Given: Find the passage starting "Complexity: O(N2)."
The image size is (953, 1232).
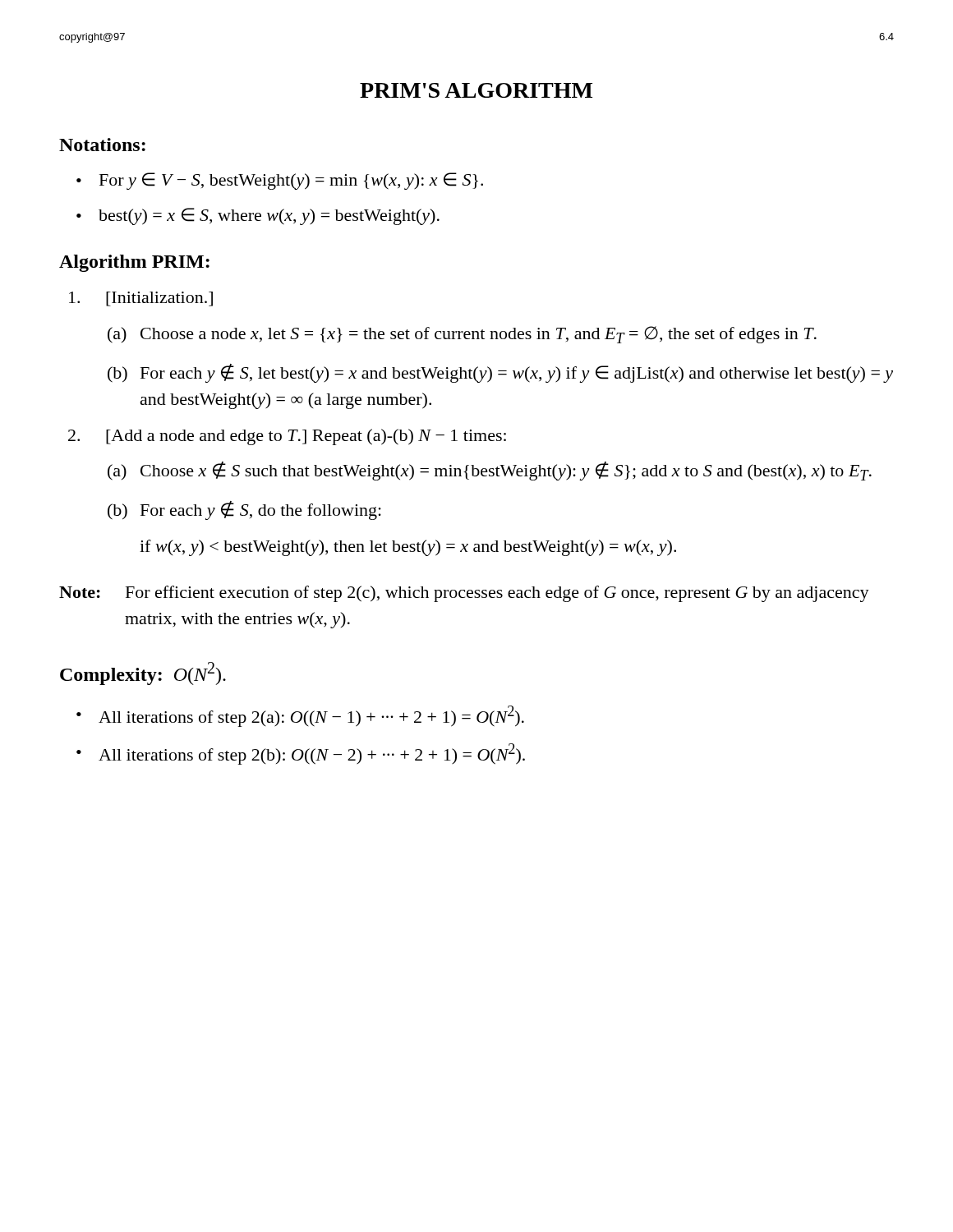Looking at the screenshot, I should tap(143, 672).
